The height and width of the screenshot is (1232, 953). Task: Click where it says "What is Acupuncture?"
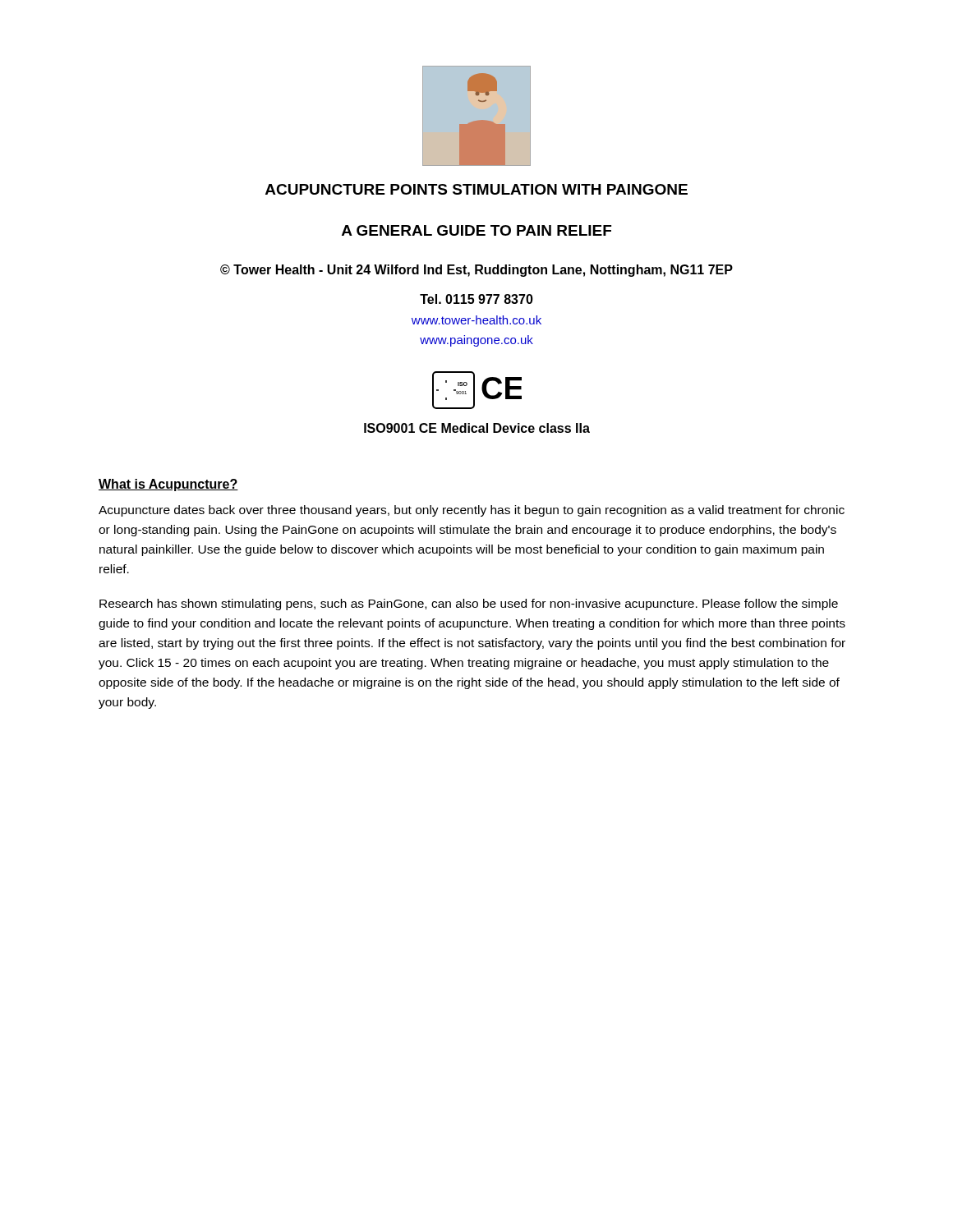coord(168,484)
